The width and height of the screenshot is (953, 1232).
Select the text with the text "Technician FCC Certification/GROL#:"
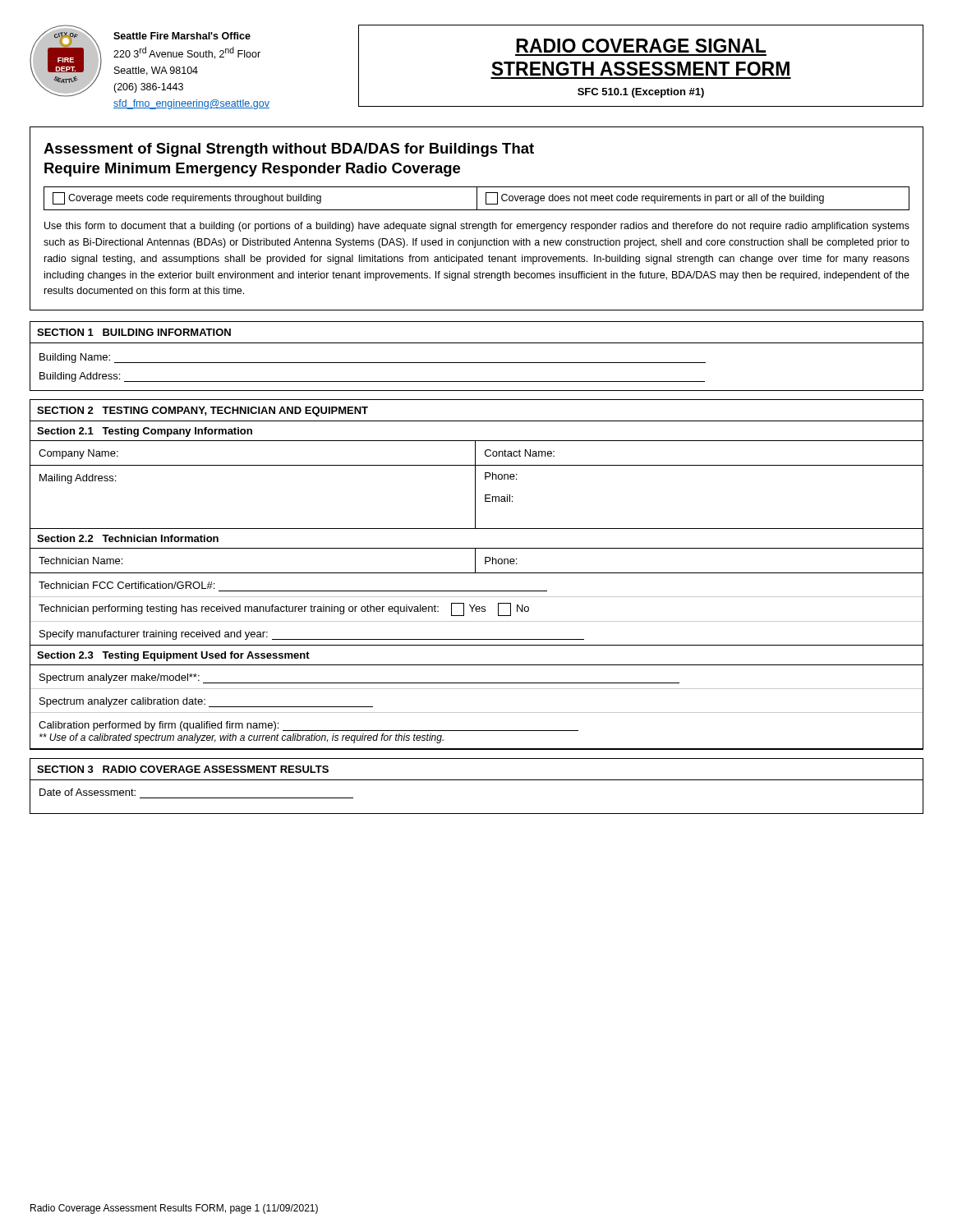click(293, 585)
